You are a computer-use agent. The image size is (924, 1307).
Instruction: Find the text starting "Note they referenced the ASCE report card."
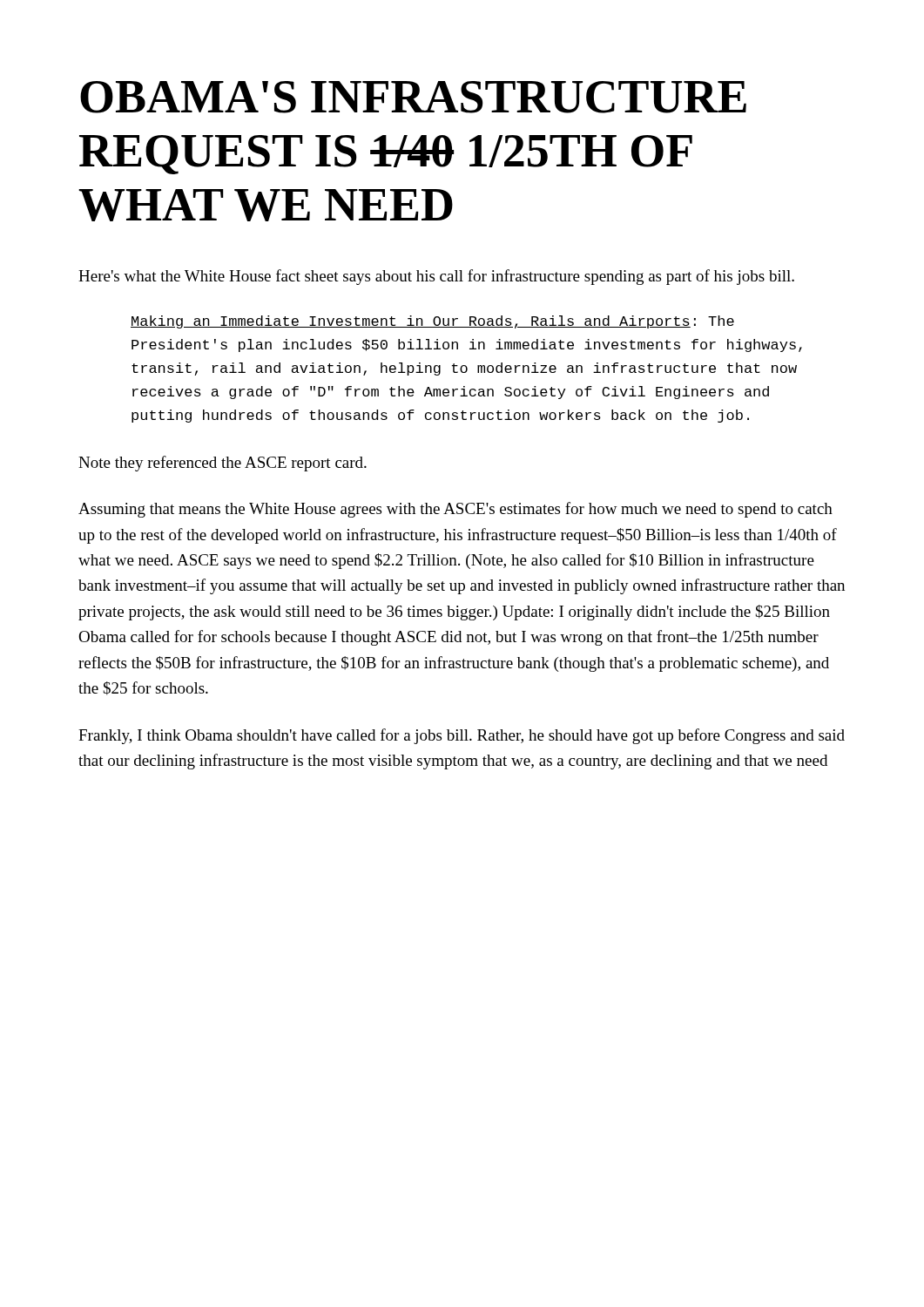pyautogui.click(x=223, y=462)
